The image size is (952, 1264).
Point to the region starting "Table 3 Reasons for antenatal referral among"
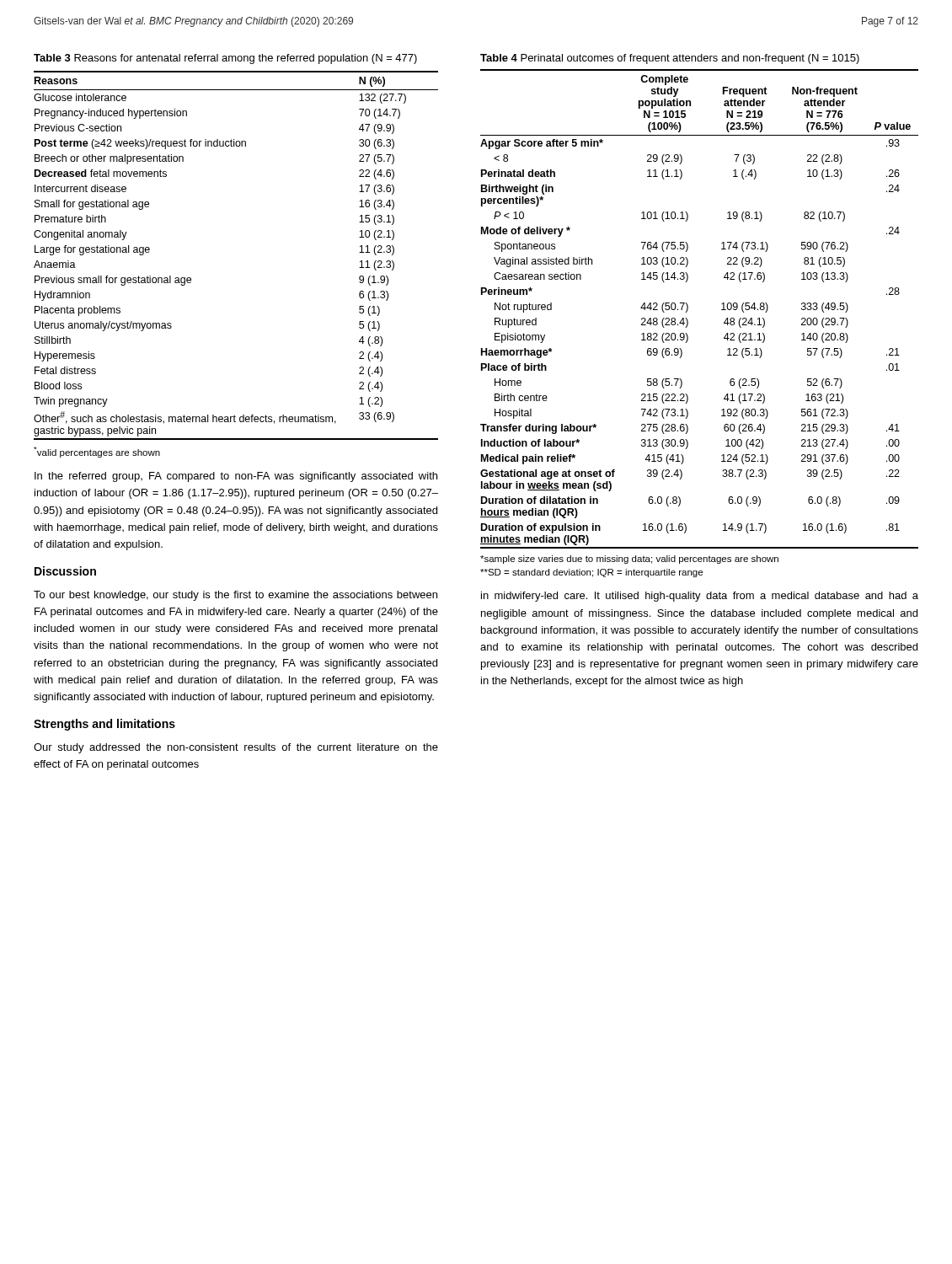pos(226,58)
